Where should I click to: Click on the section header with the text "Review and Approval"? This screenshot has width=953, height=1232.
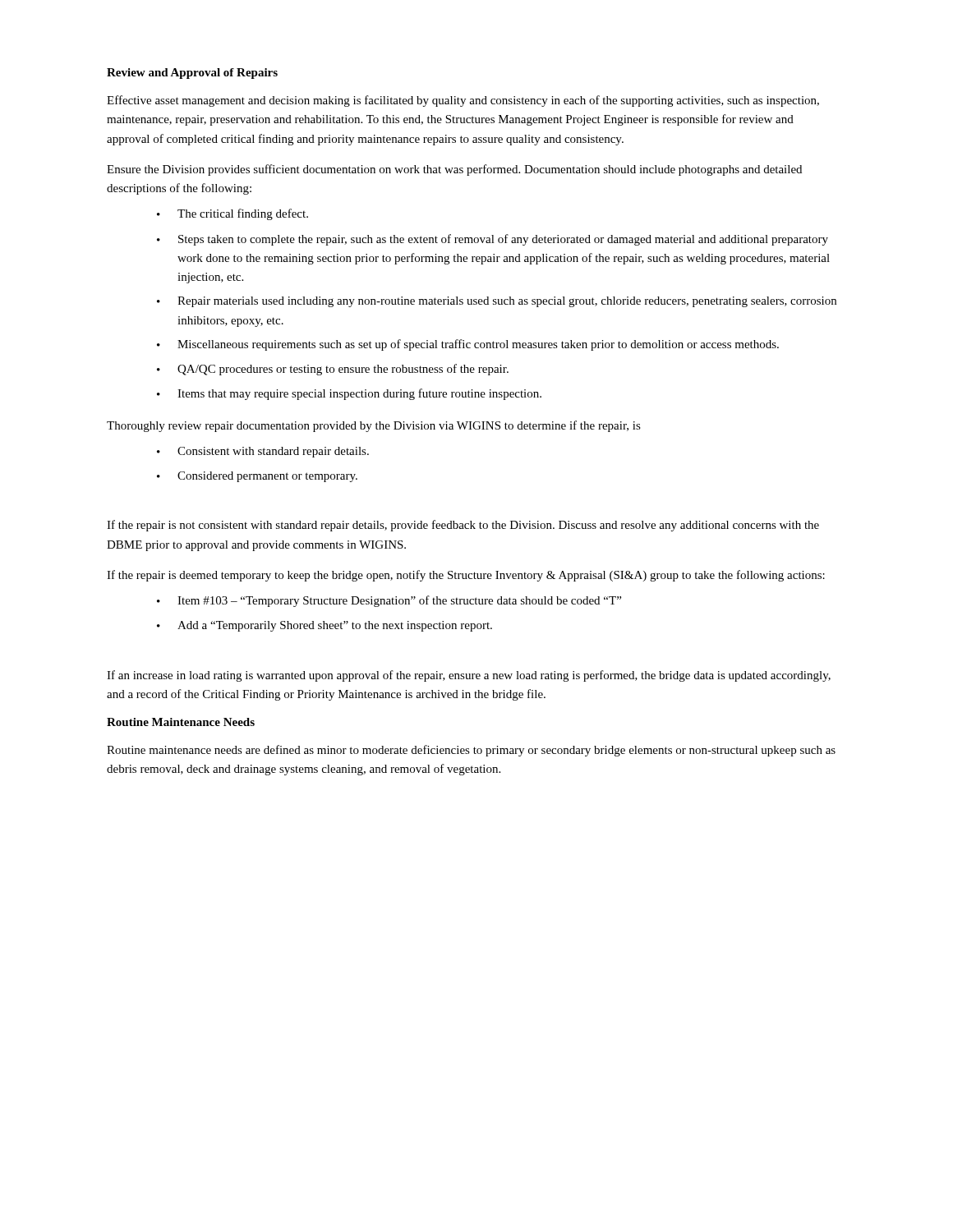[x=192, y=72]
